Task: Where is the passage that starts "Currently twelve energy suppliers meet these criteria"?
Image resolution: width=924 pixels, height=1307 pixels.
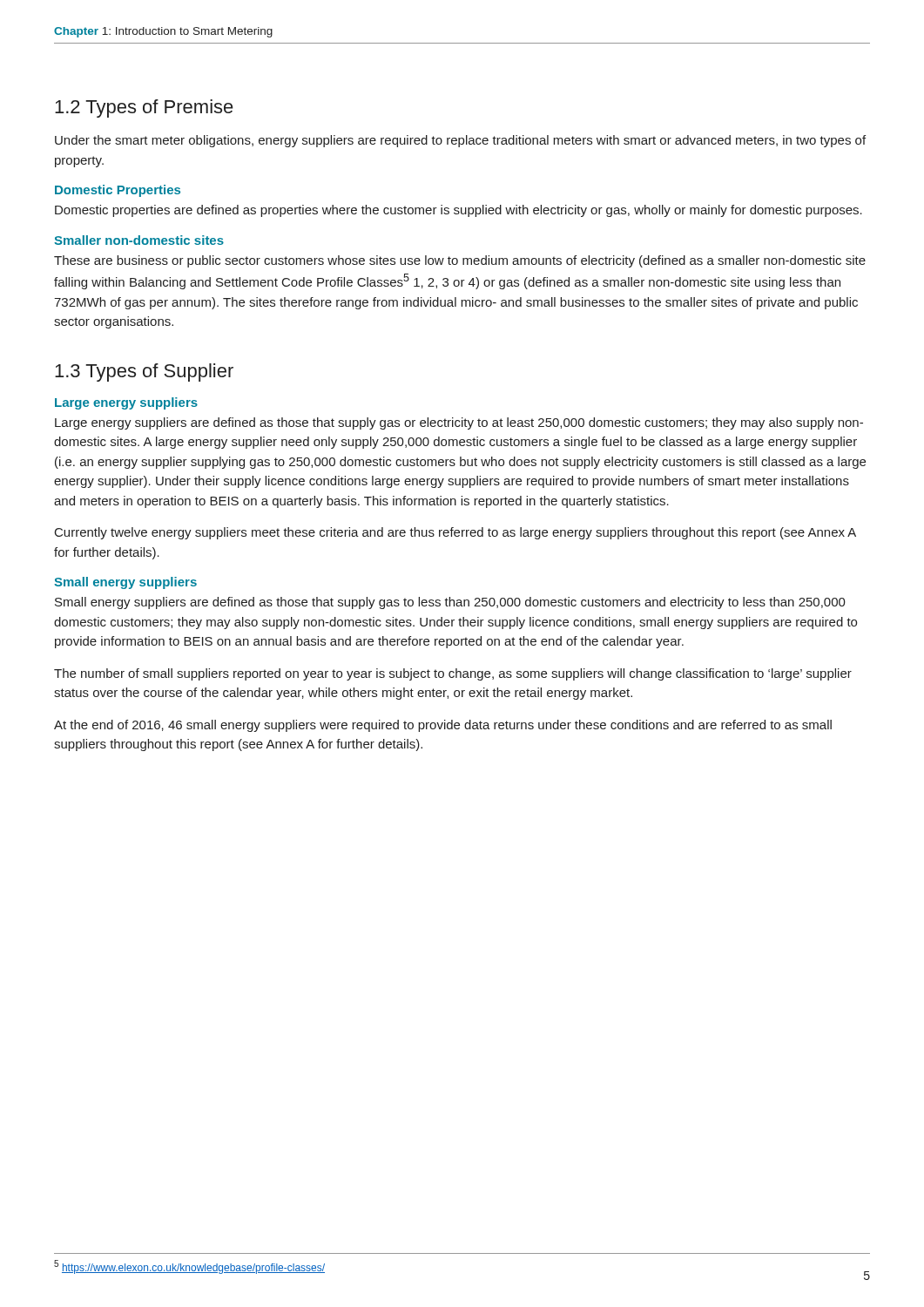Action: (x=455, y=542)
